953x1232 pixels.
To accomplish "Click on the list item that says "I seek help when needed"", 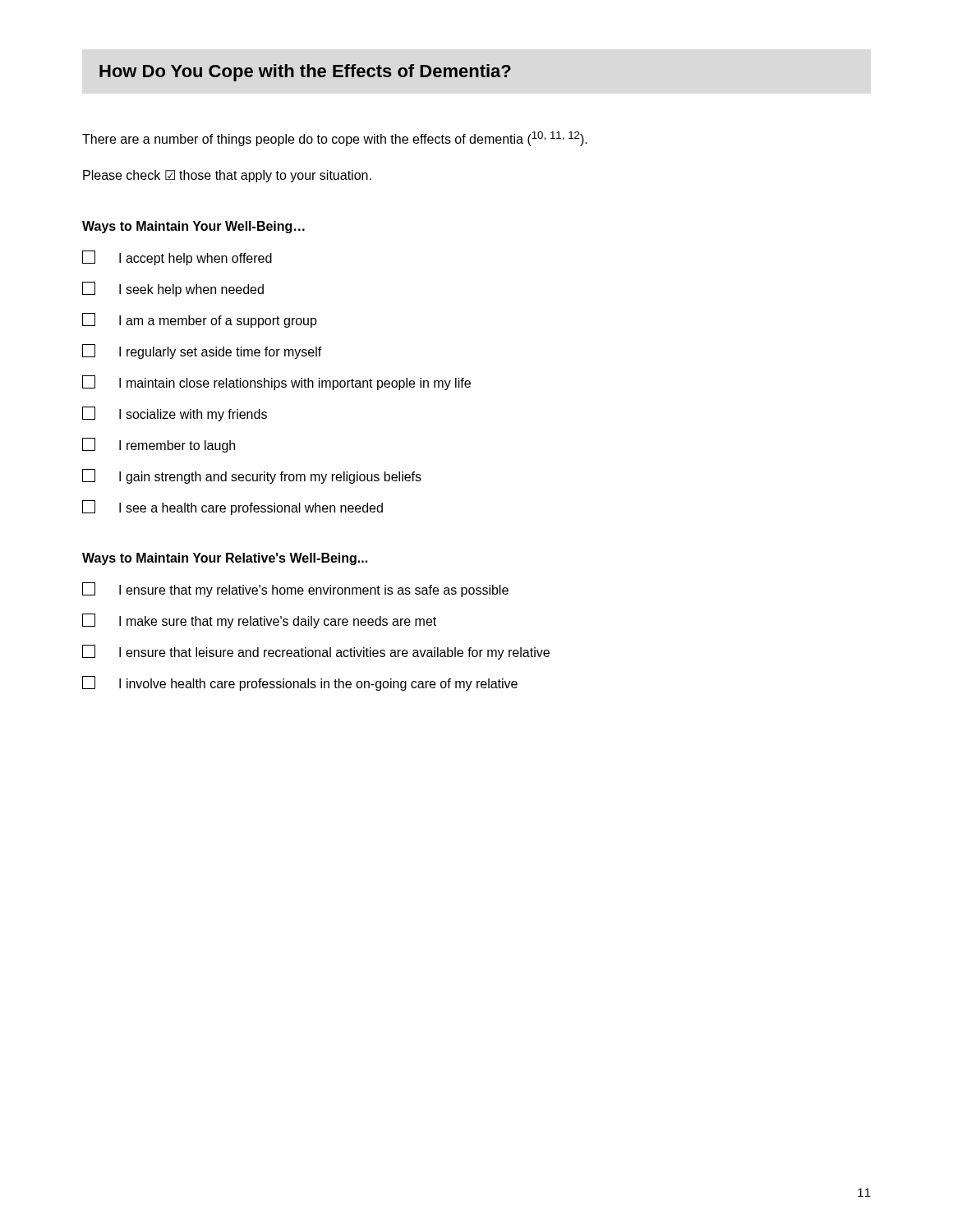I will (x=173, y=290).
